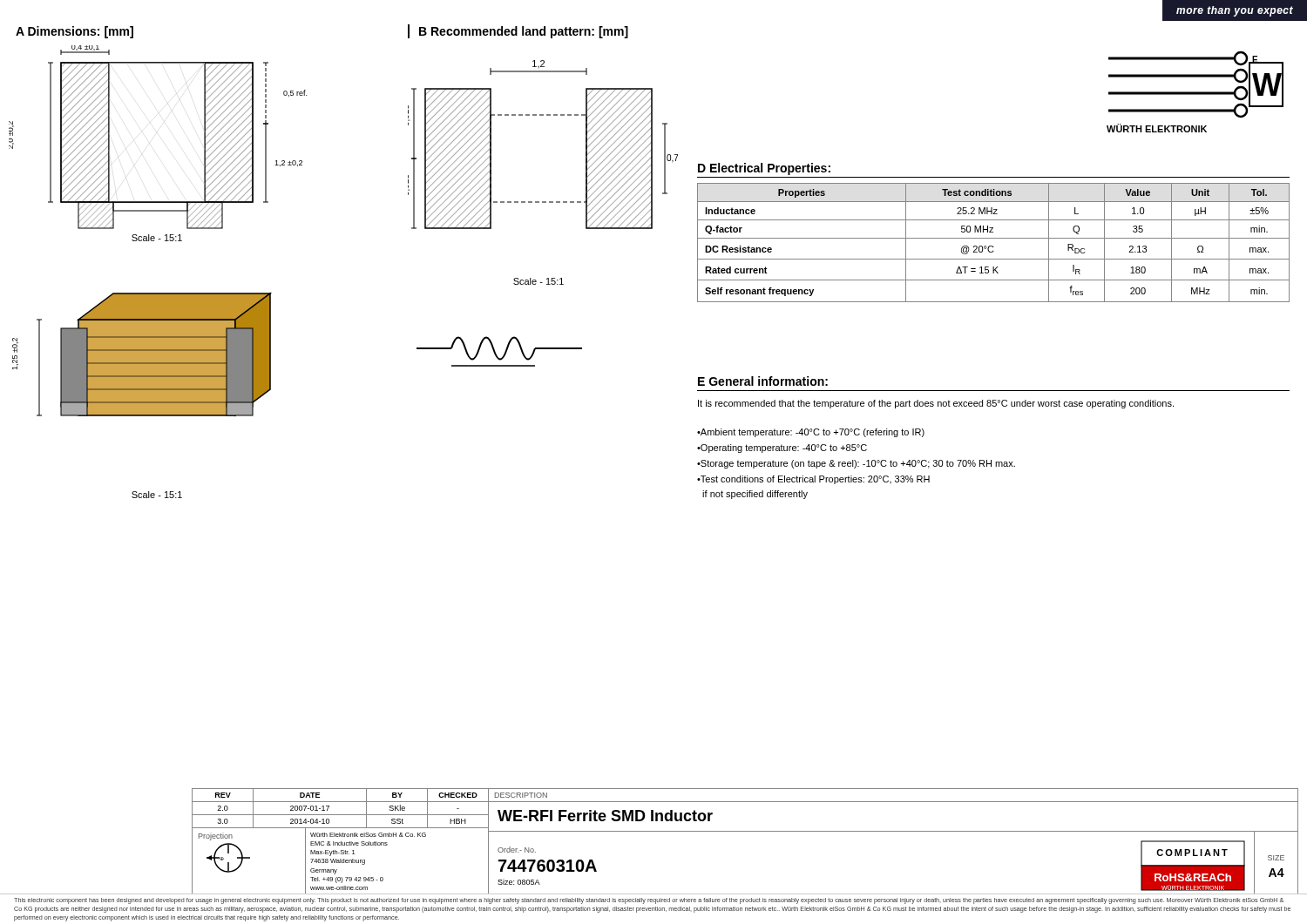Find the text starting "SIZE A4"
Viewport: 1307px width, 924px height.
(1276, 866)
